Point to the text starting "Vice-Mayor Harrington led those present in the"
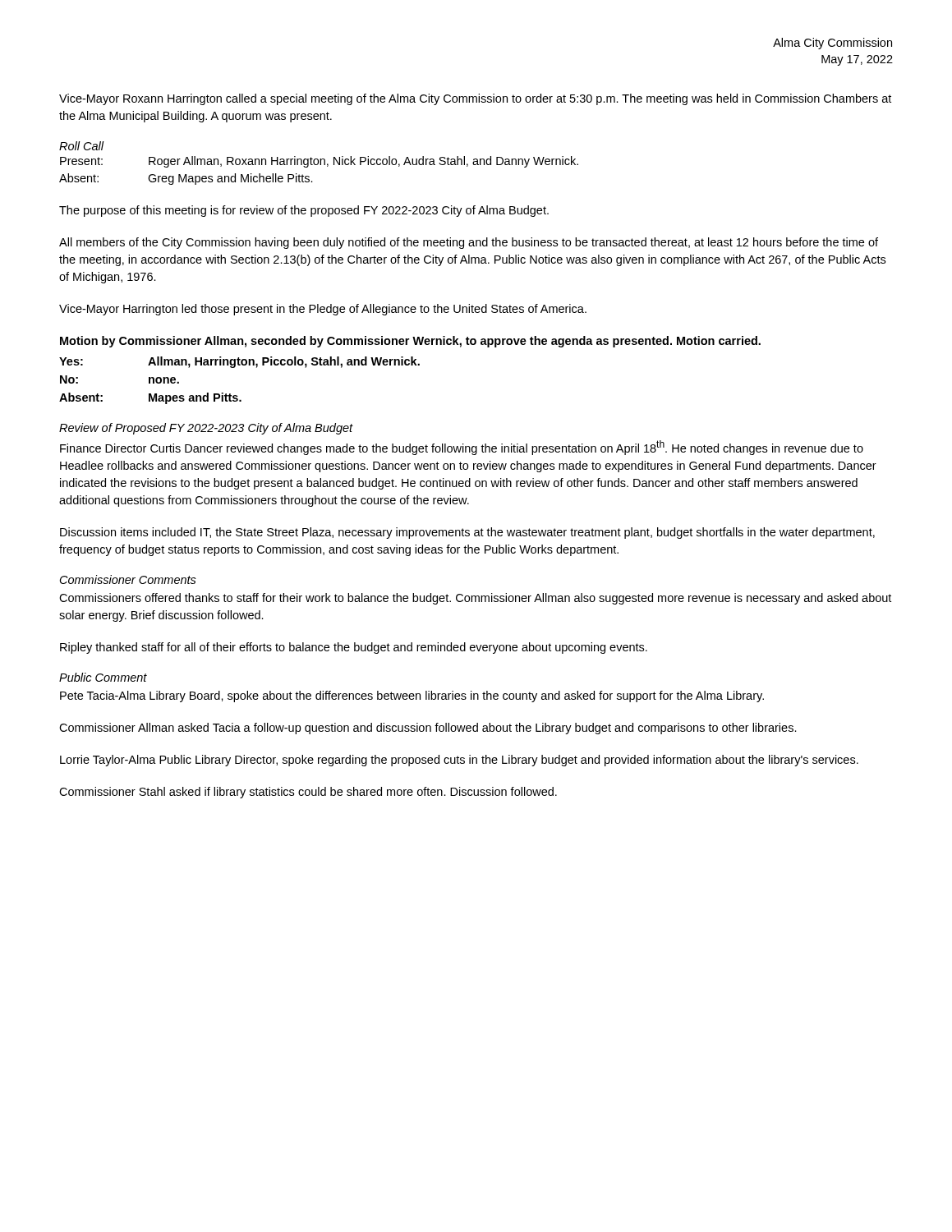The image size is (952, 1232). [476, 309]
